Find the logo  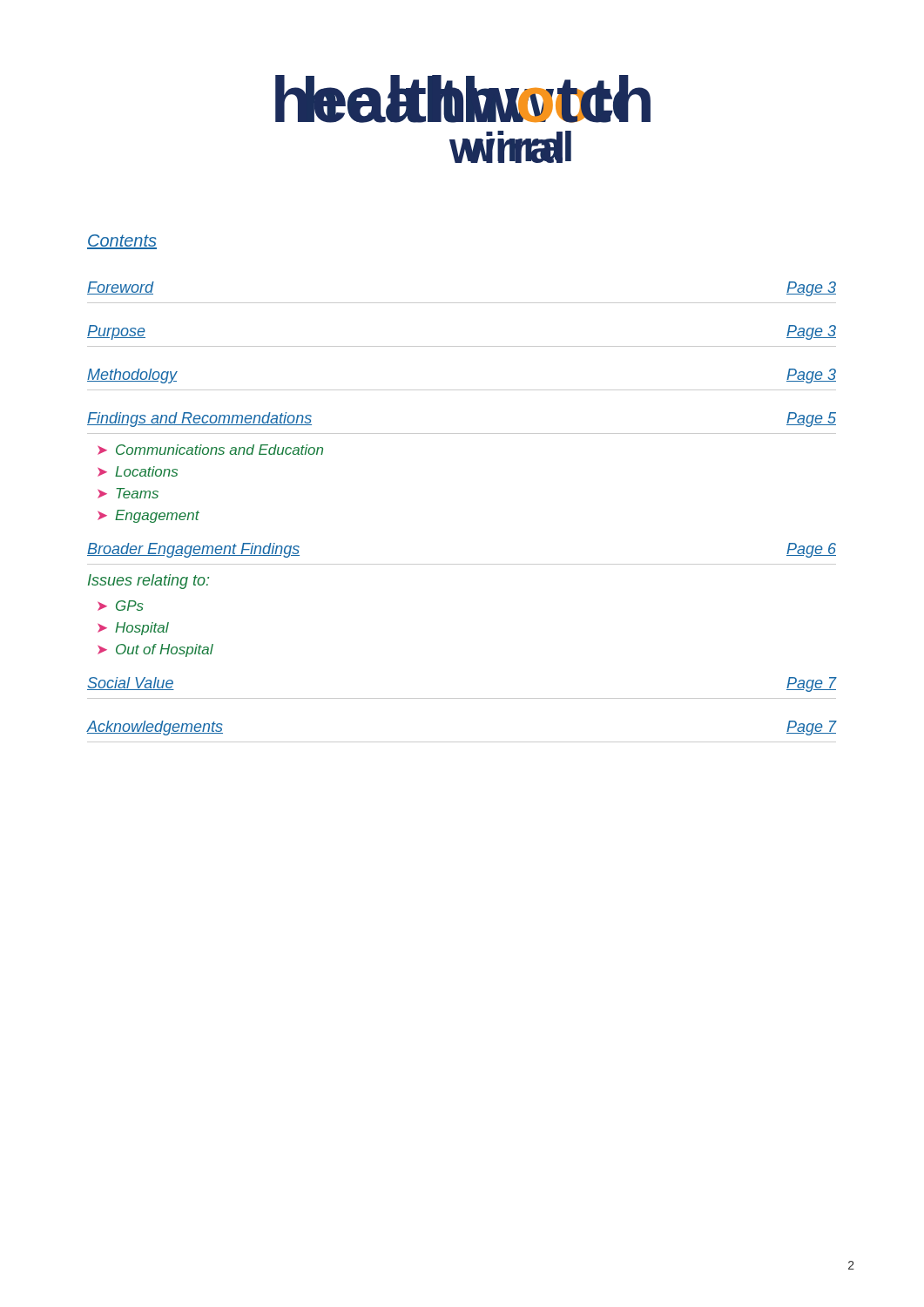pos(462,111)
